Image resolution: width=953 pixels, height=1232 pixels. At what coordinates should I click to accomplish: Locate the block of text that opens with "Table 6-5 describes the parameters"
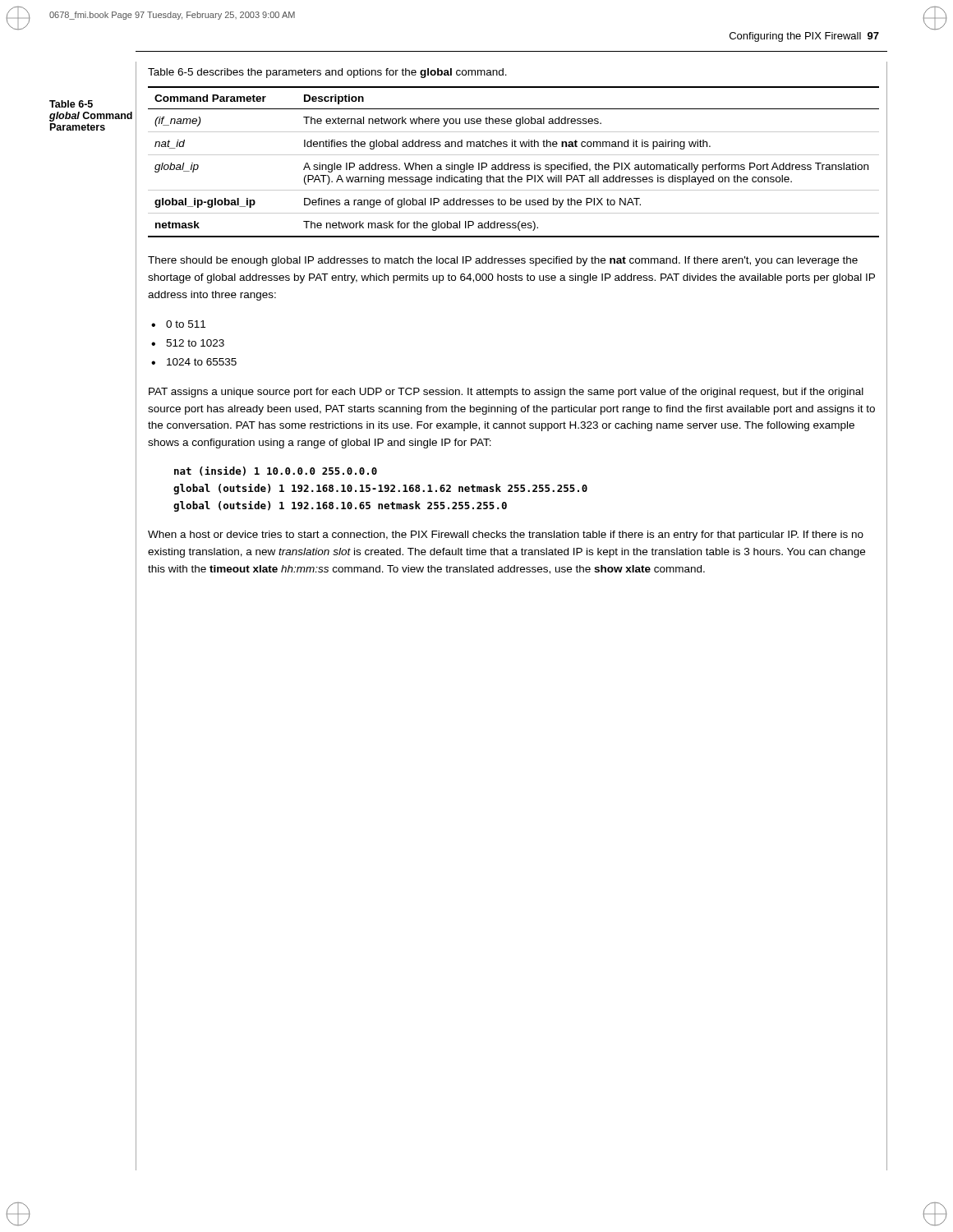click(x=328, y=72)
